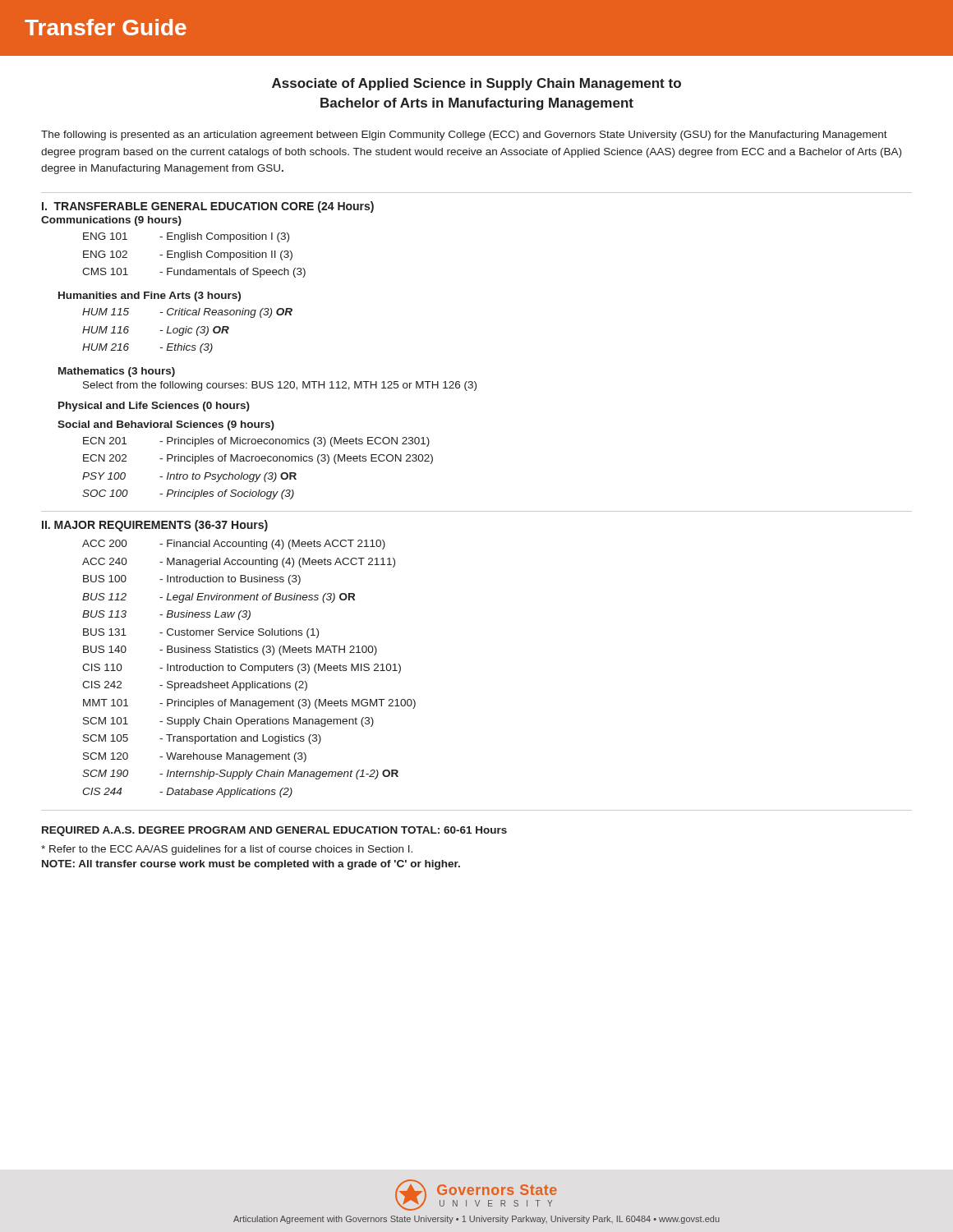Find the block on this page that starts "CMS 101 - Fundamentals"
The image size is (953, 1232).
[196, 272]
